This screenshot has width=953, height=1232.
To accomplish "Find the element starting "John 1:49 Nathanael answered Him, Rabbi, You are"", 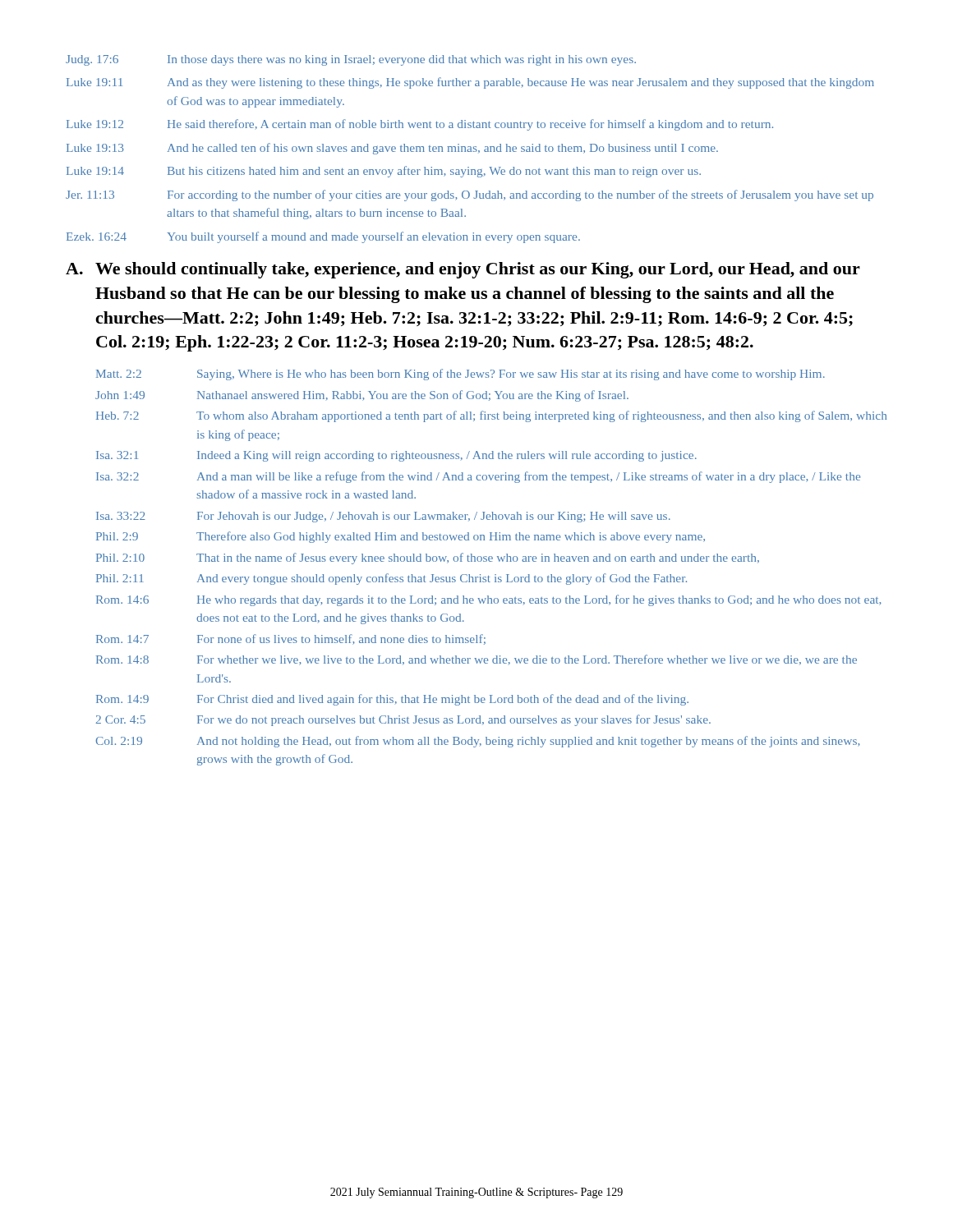I will pos(491,395).
